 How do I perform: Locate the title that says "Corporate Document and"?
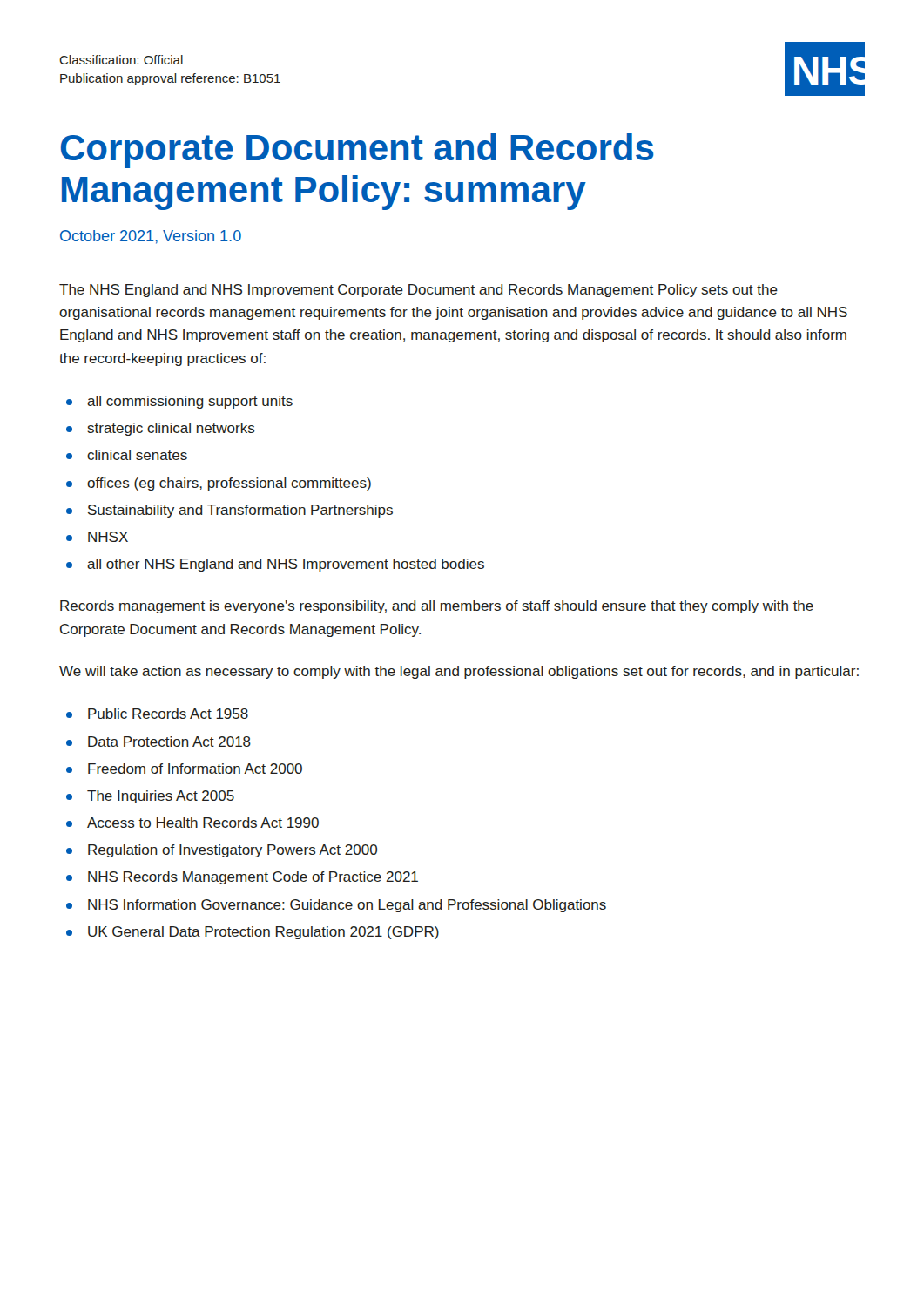[357, 169]
